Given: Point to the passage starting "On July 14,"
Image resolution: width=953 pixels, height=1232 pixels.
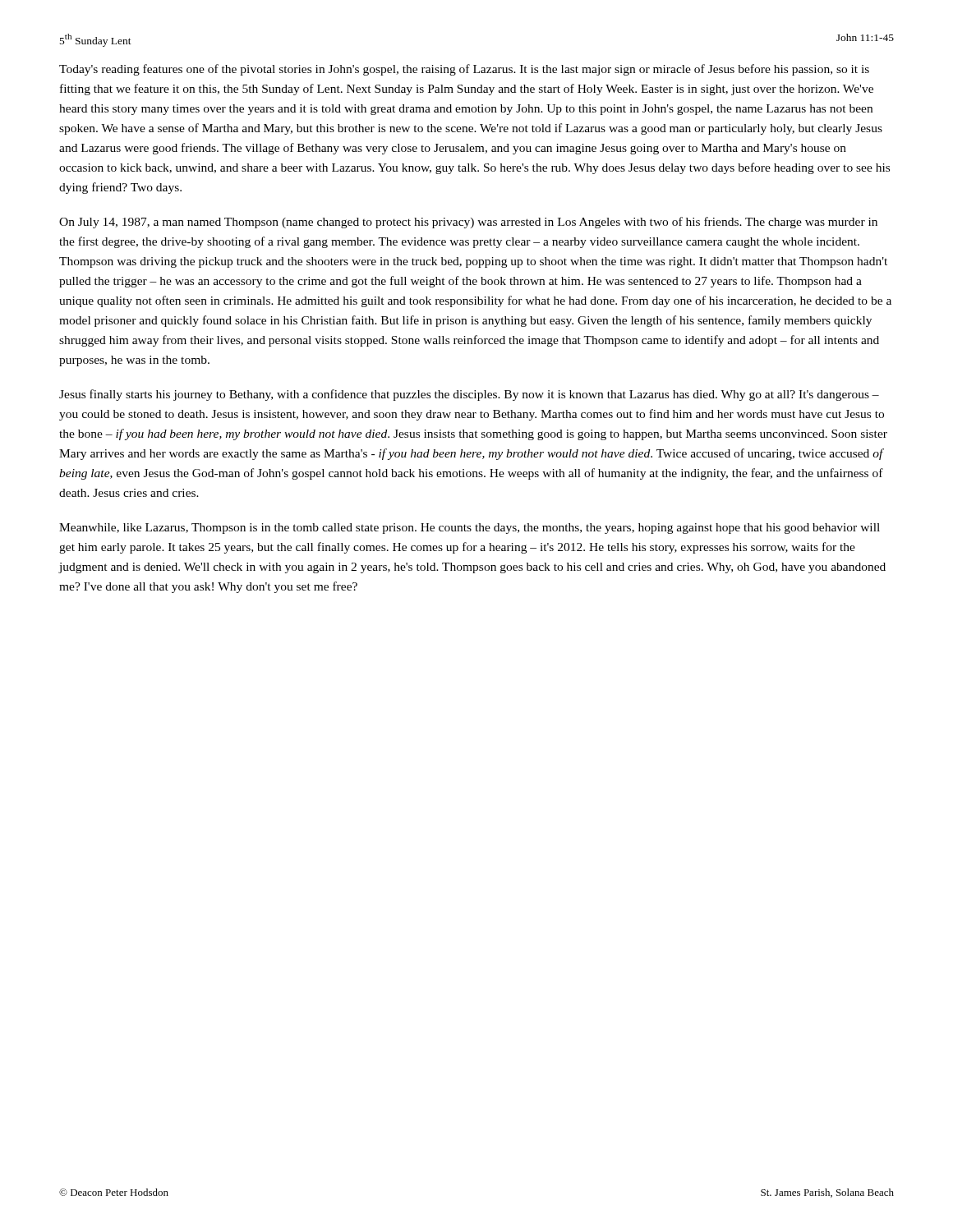Looking at the screenshot, I should [475, 291].
